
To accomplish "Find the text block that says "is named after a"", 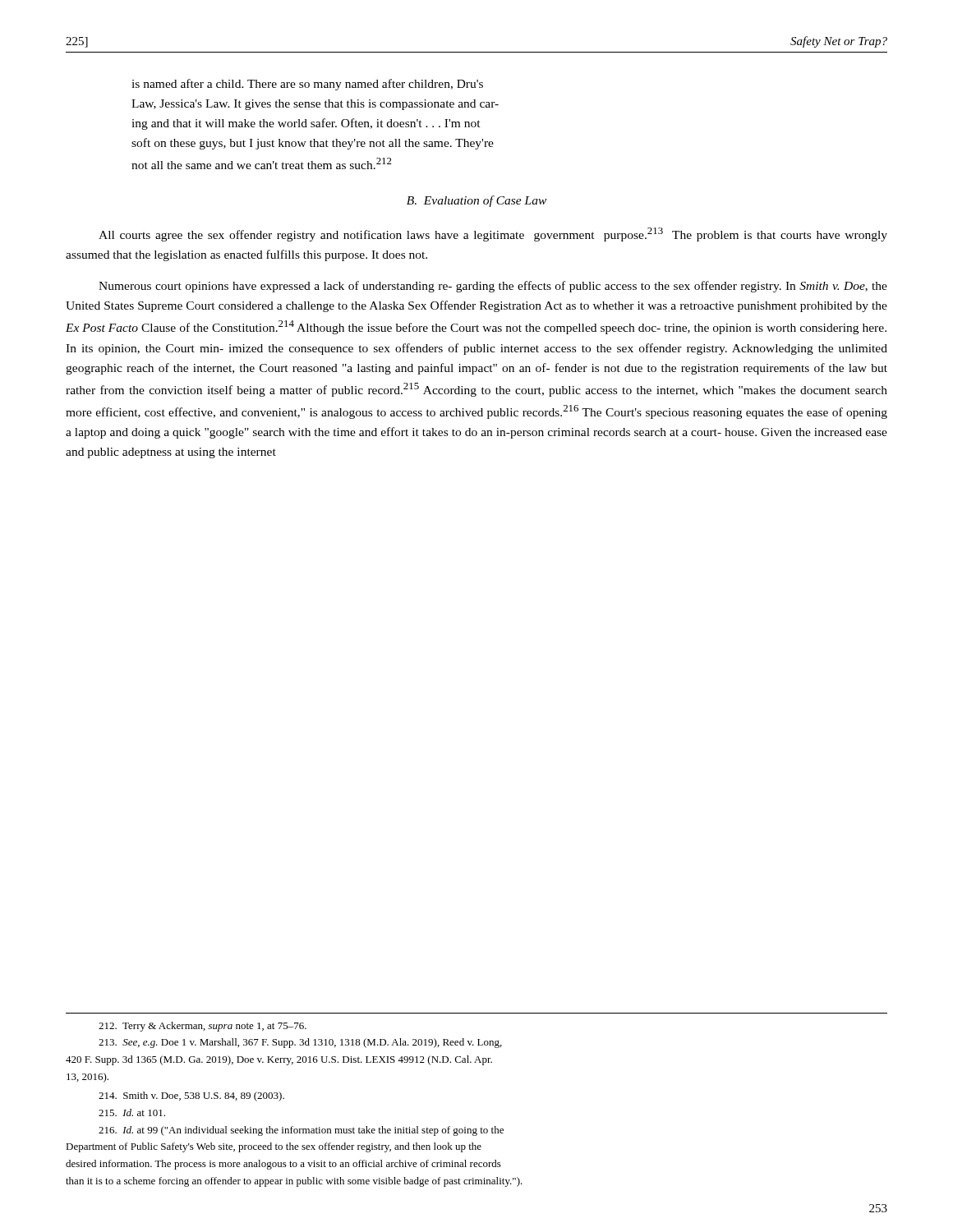I will tap(315, 124).
